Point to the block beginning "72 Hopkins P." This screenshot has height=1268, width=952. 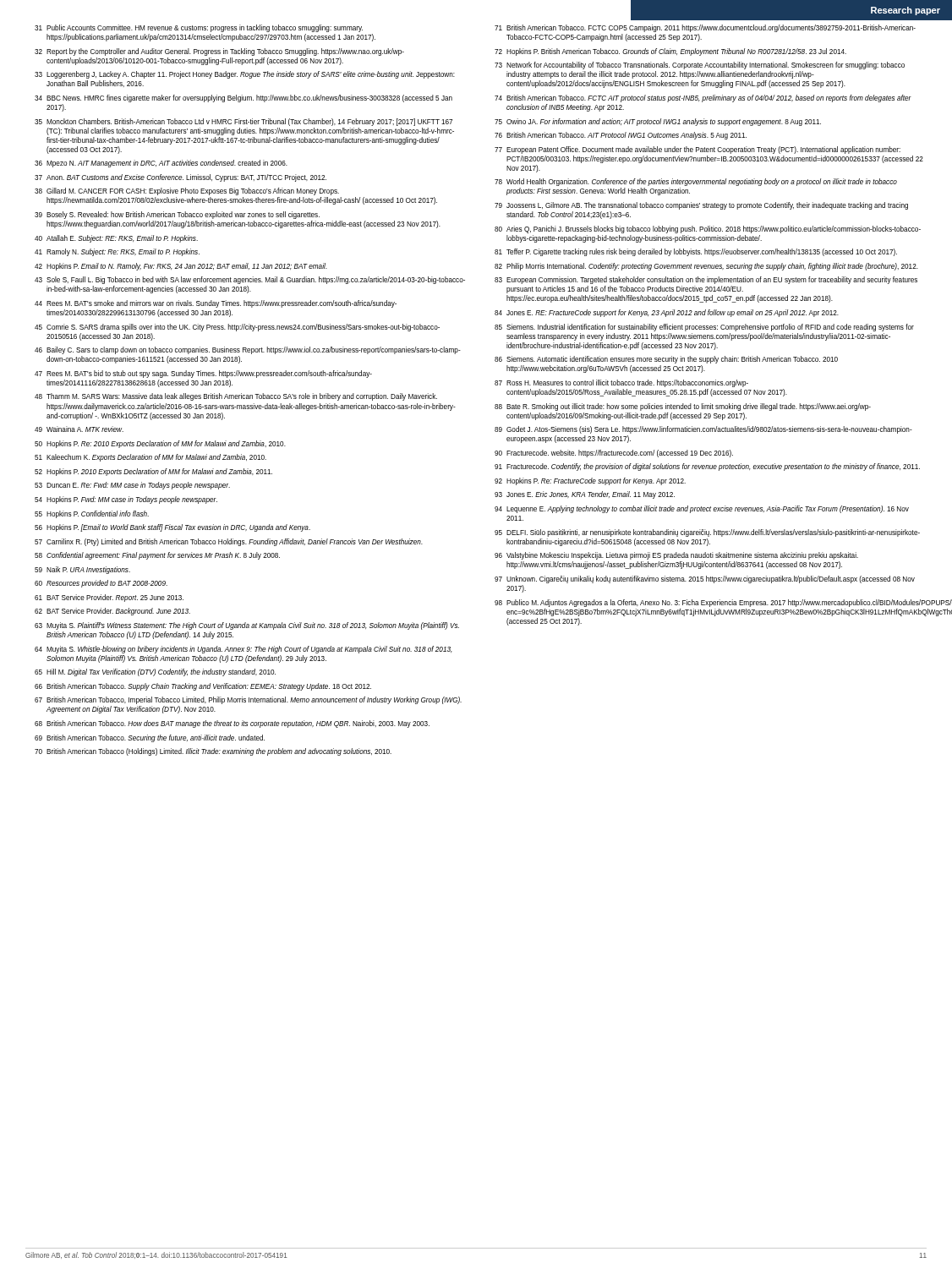[706, 52]
